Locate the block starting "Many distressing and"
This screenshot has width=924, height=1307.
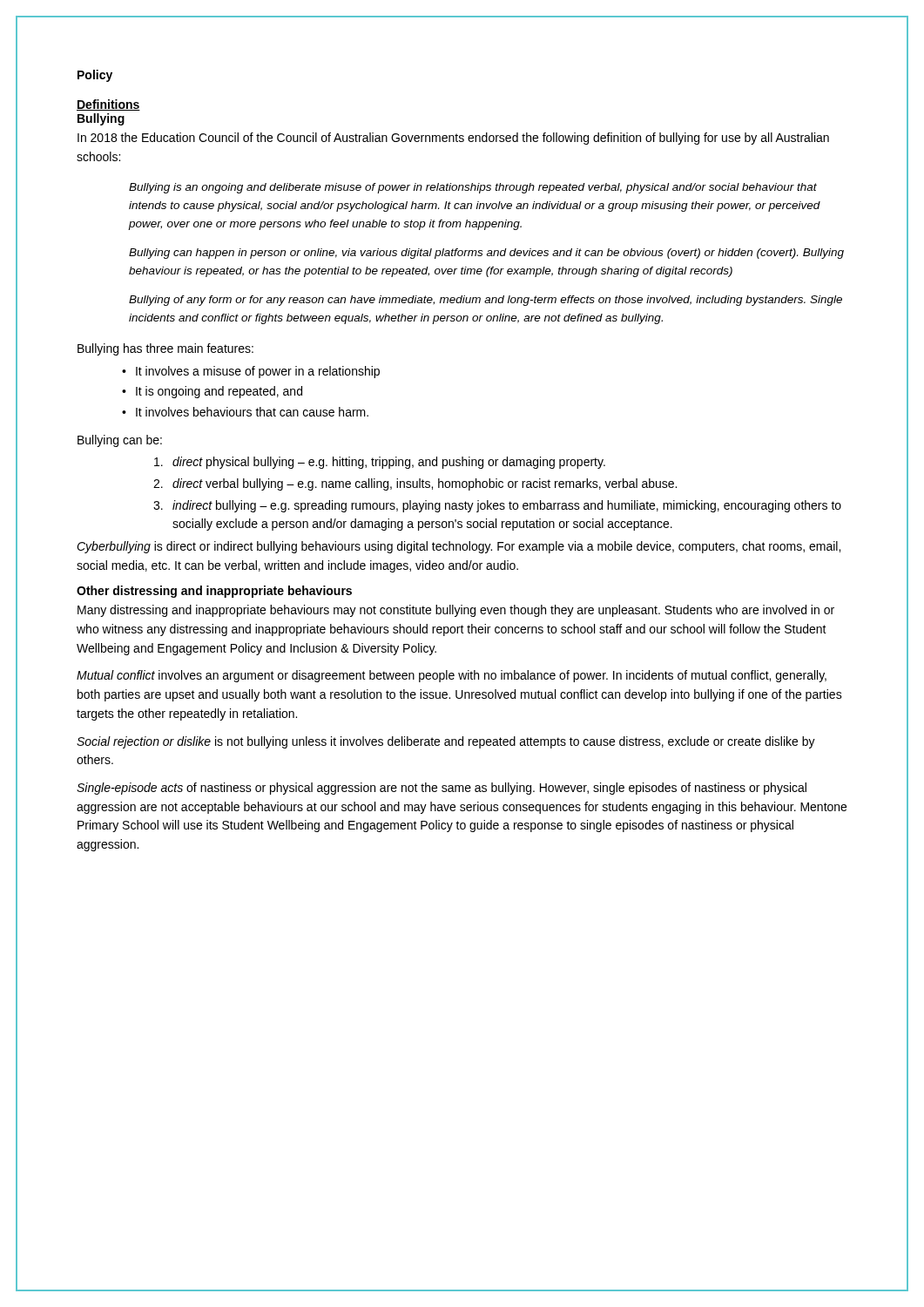click(x=455, y=629)
